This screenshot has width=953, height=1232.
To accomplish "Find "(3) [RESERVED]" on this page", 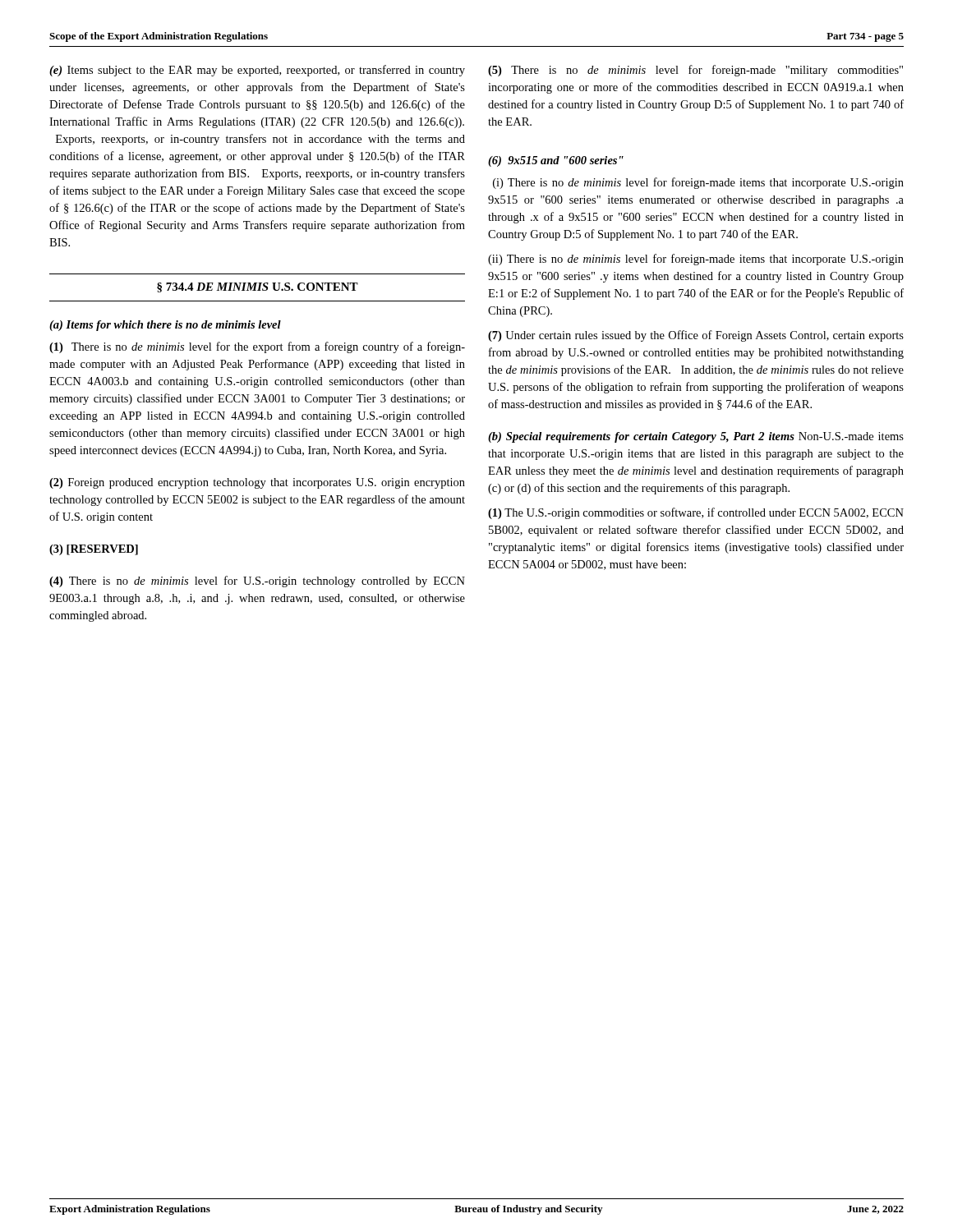I will point(94,550).
